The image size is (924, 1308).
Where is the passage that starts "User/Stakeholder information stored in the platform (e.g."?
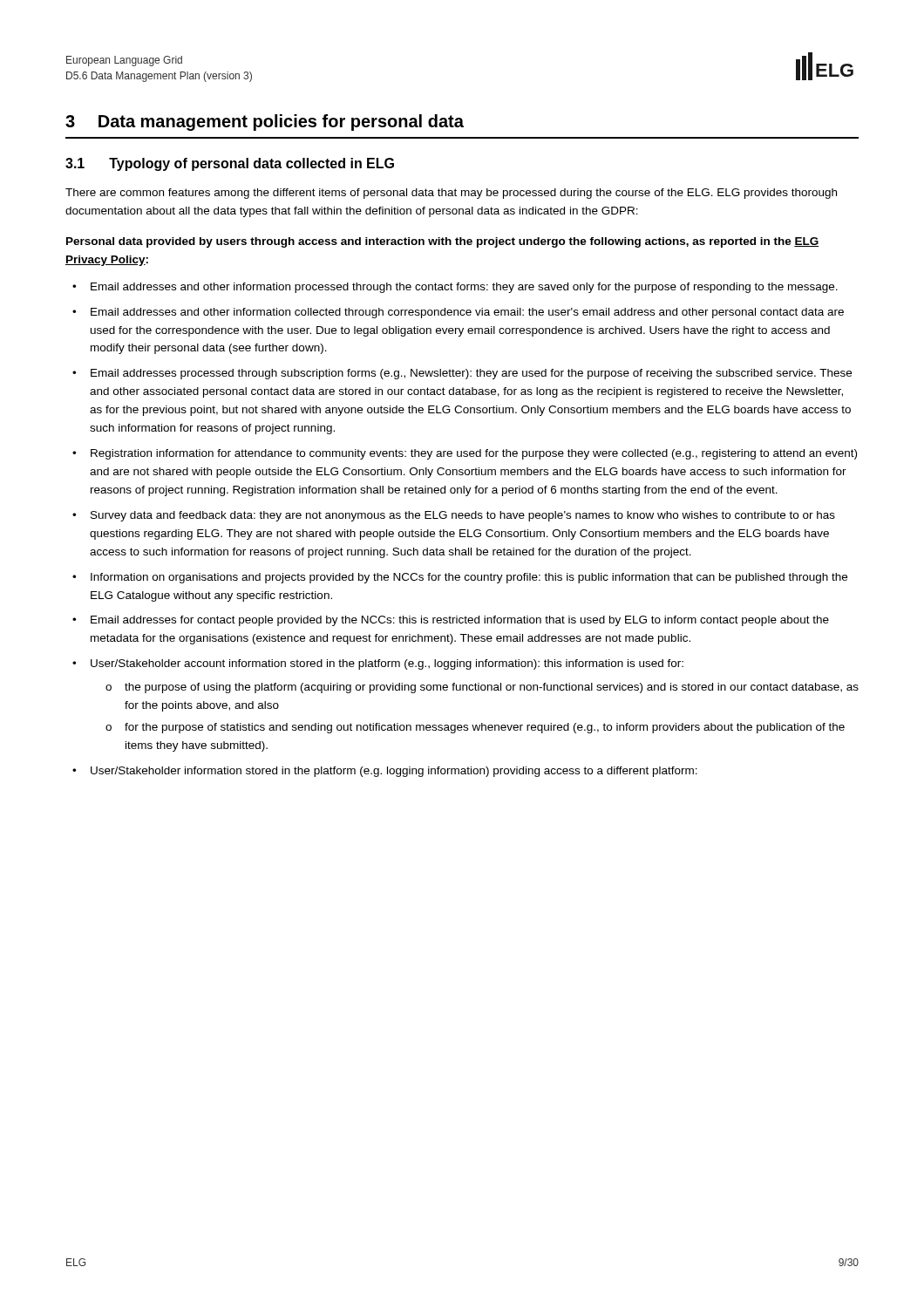point(394,770)
